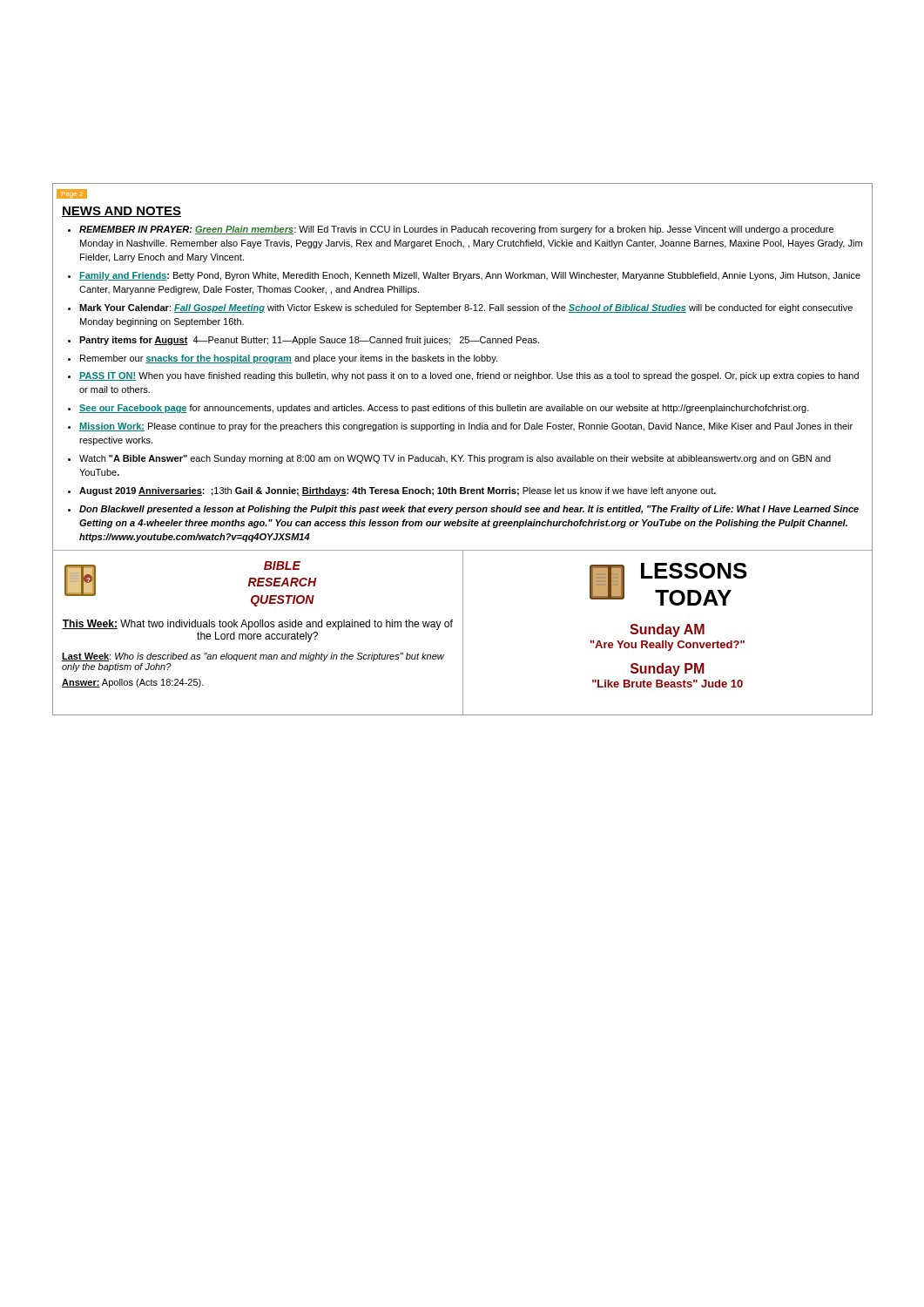Select the block starting "Mission Work: Please continue"
The width and height of the screenshot is (924, 1307).
[x=466, y=433]
